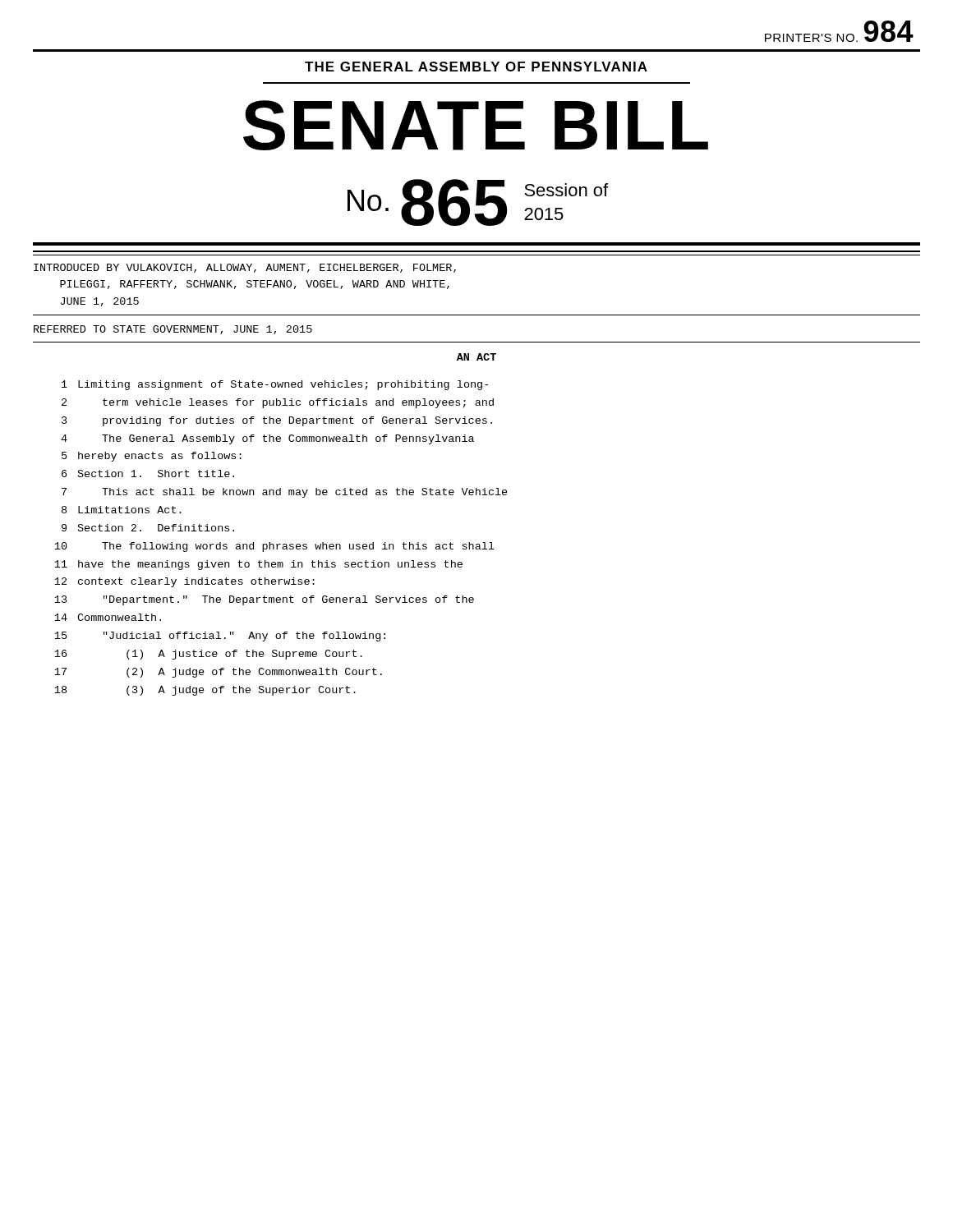This screenshot has height=1232, width=953.
Task: Select the element starting "5 hereby enacts as"
Action: pos(152,457)
